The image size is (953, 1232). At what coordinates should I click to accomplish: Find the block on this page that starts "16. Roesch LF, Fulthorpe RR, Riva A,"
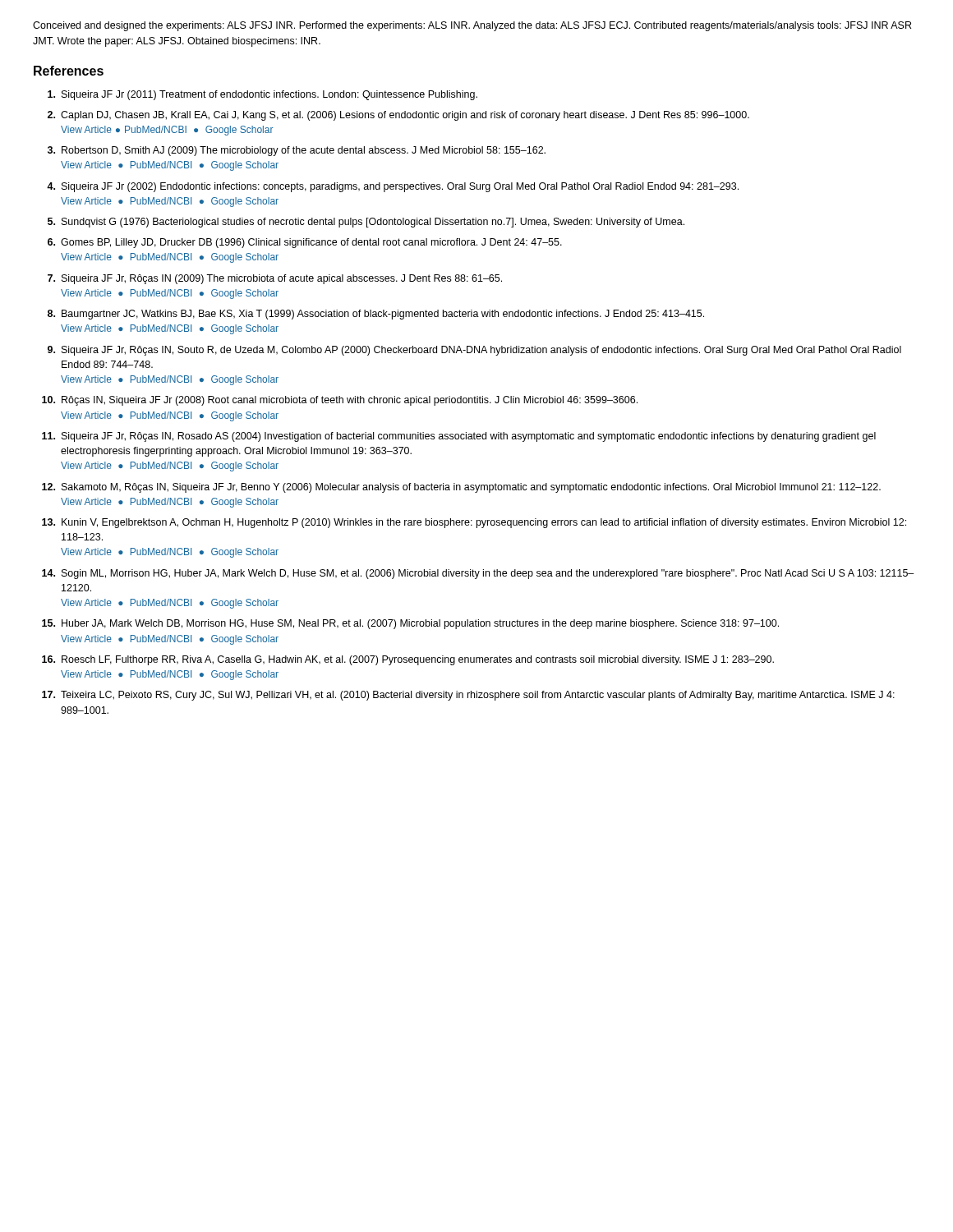coord(476,667)
